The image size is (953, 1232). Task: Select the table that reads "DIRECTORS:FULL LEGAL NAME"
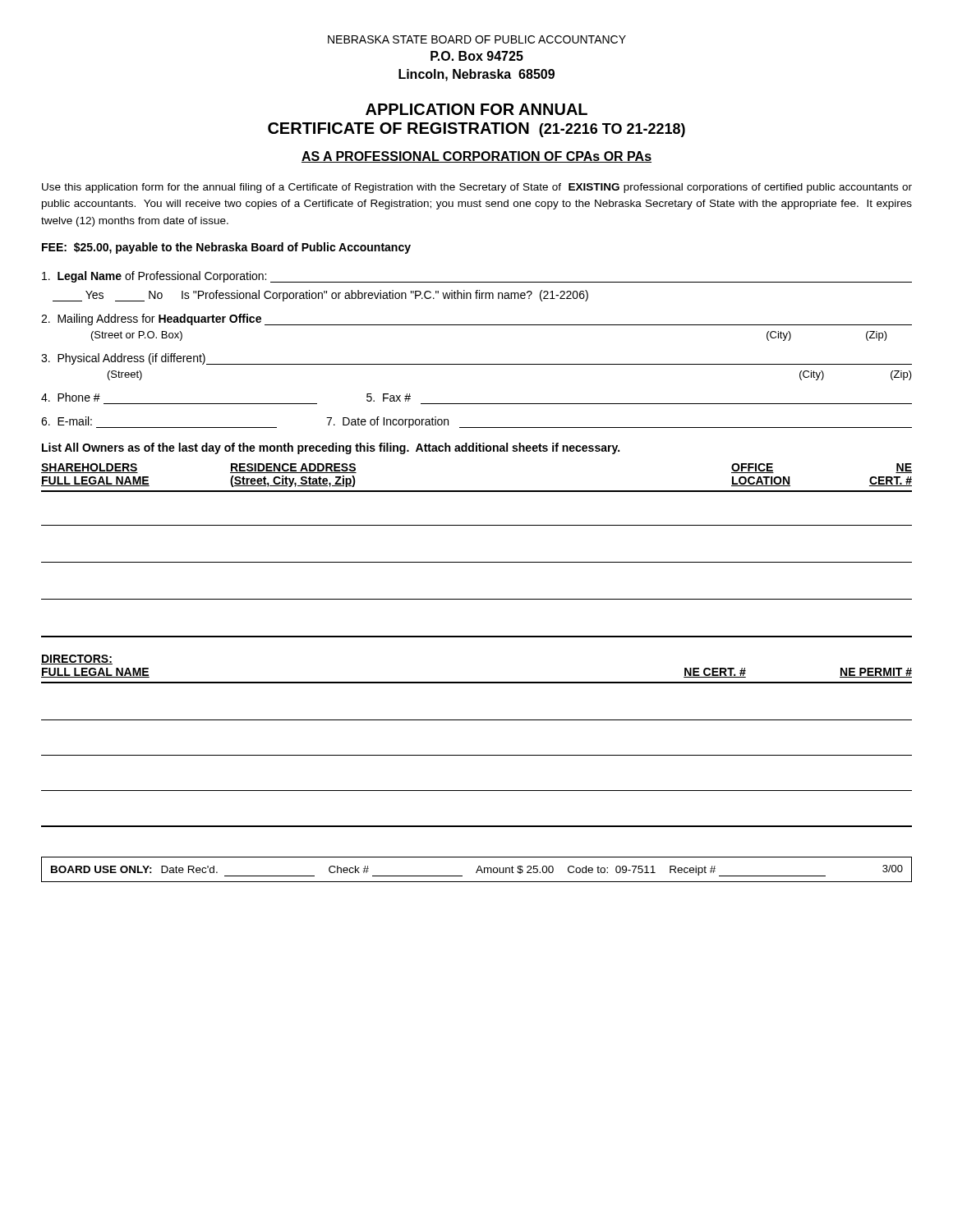[x=476, y=739]
